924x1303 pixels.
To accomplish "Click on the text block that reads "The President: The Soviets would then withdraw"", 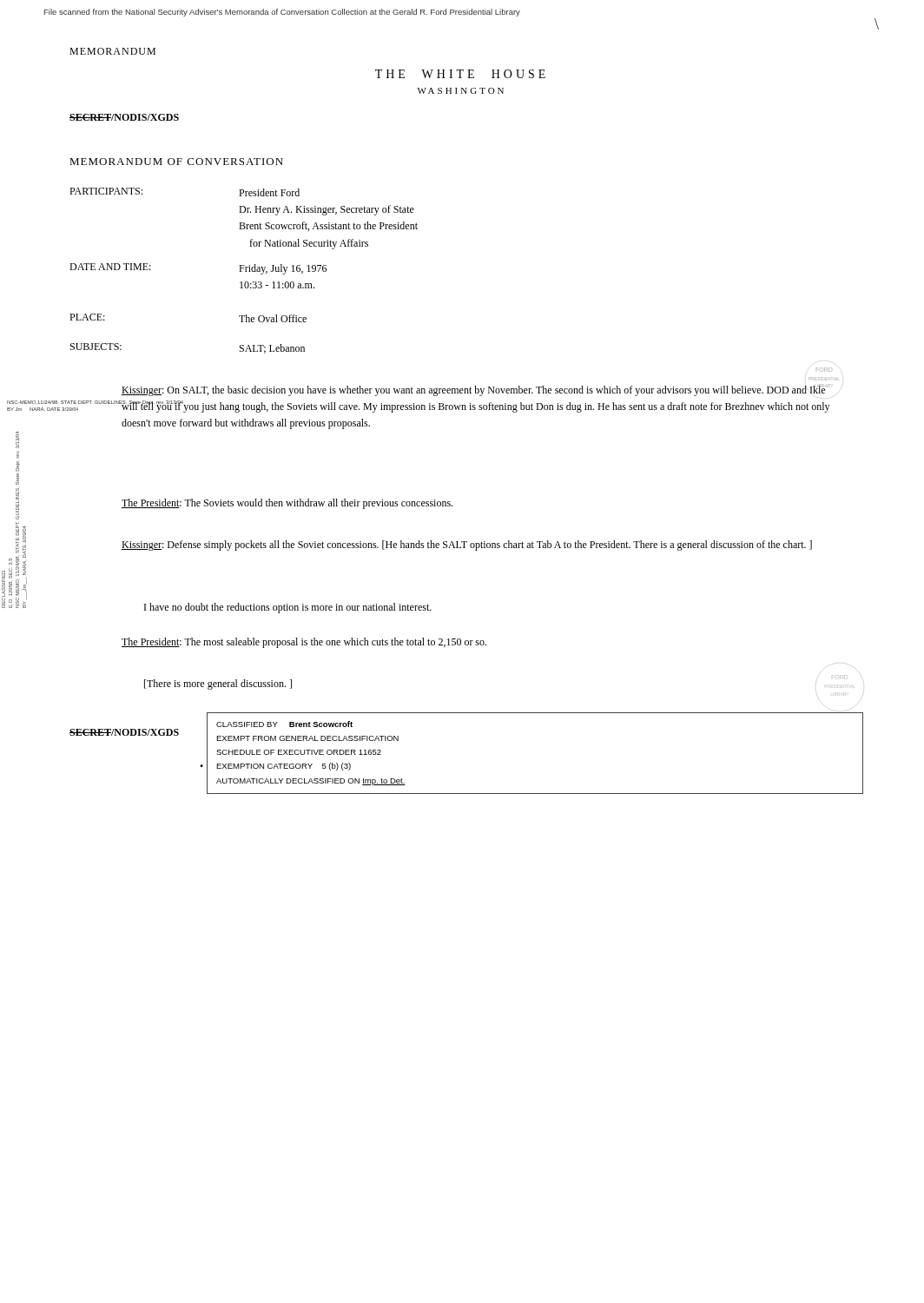I will point(288,503).
